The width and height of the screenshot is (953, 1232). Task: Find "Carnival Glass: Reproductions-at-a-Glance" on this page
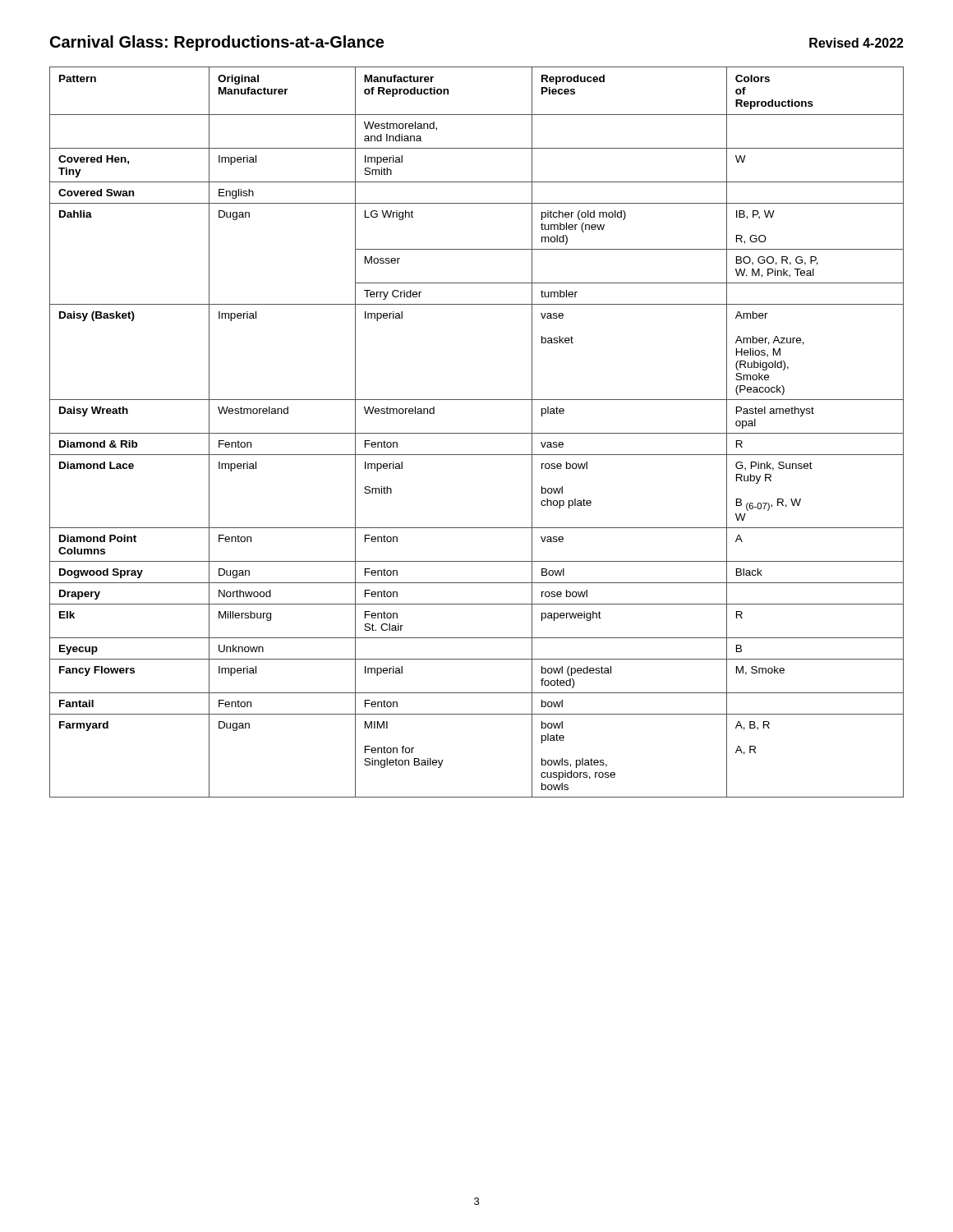pos(217,42)
